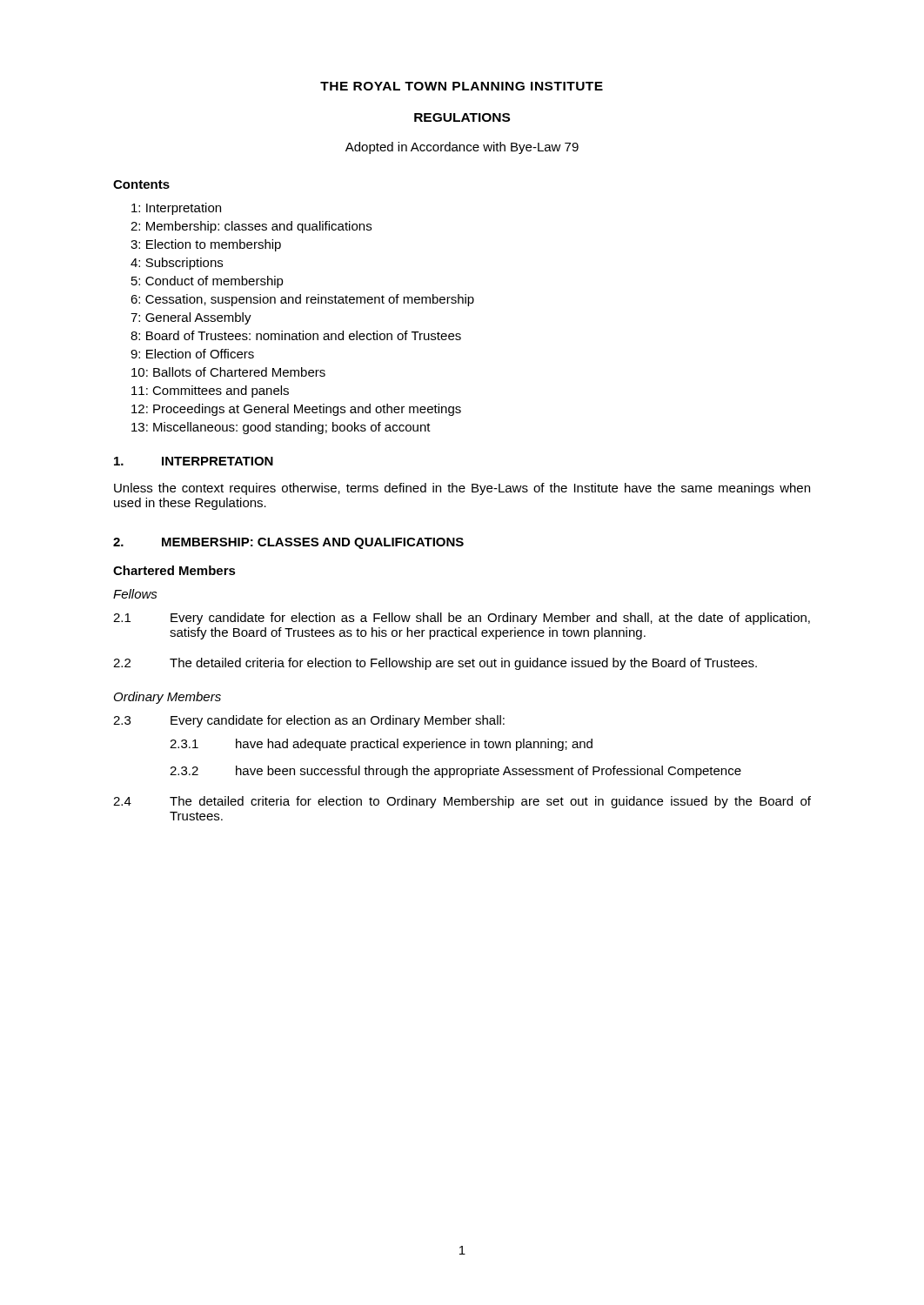Find "1: Interpretation" on this page

(x=176, y=207)
